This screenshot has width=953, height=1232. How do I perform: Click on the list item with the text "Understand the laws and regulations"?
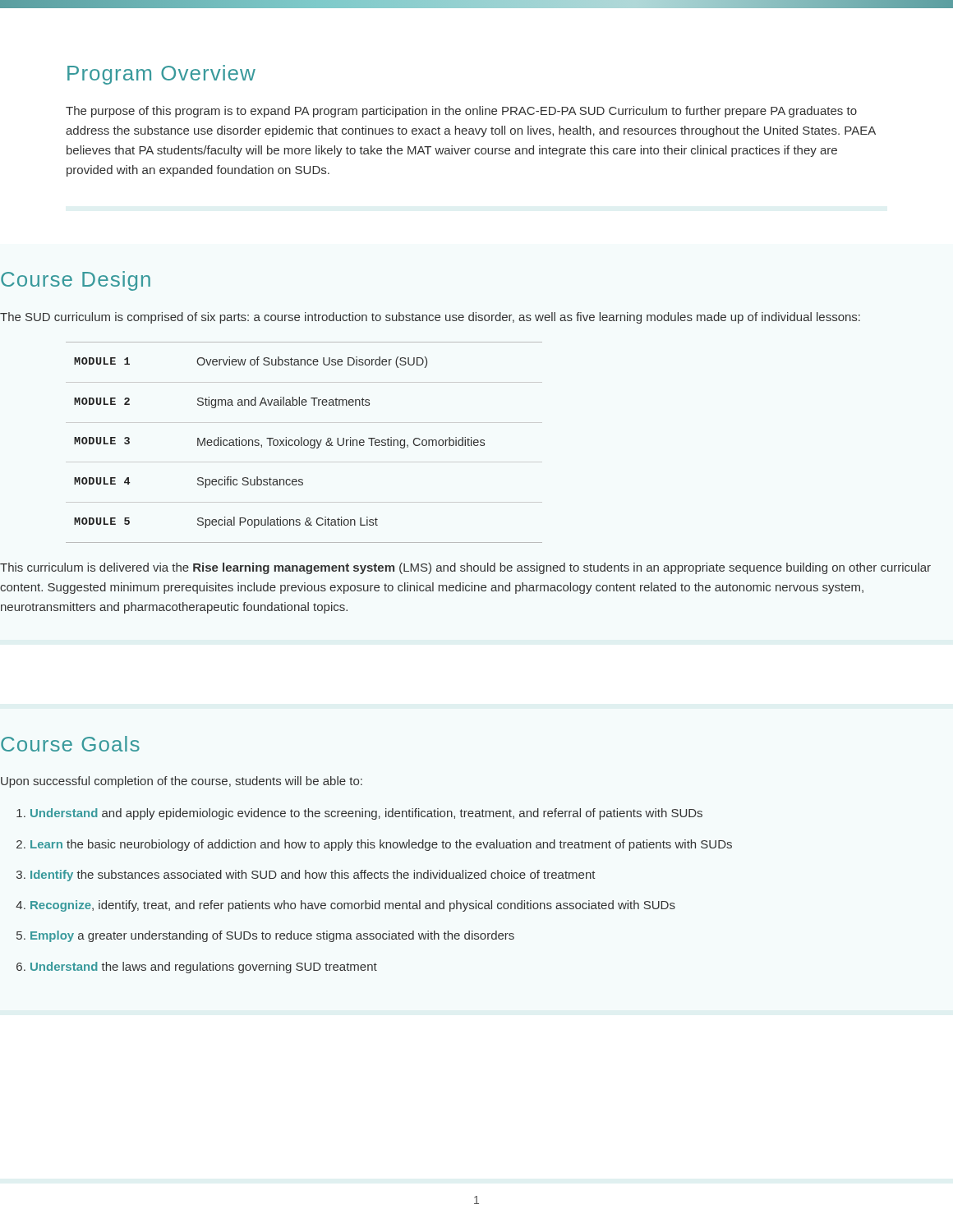(203, 966)
